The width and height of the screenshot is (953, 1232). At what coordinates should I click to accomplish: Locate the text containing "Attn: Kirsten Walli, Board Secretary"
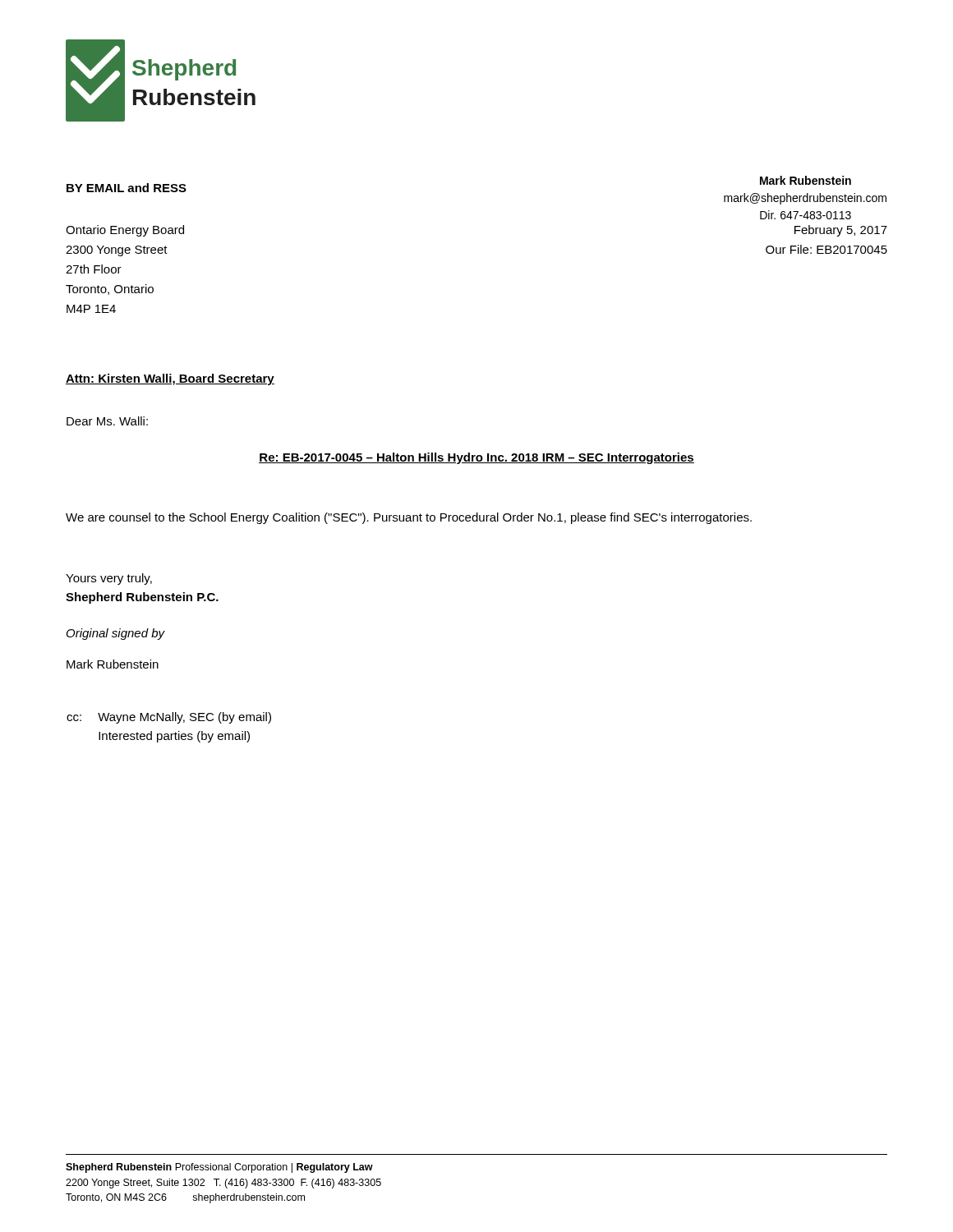(170, 378)
